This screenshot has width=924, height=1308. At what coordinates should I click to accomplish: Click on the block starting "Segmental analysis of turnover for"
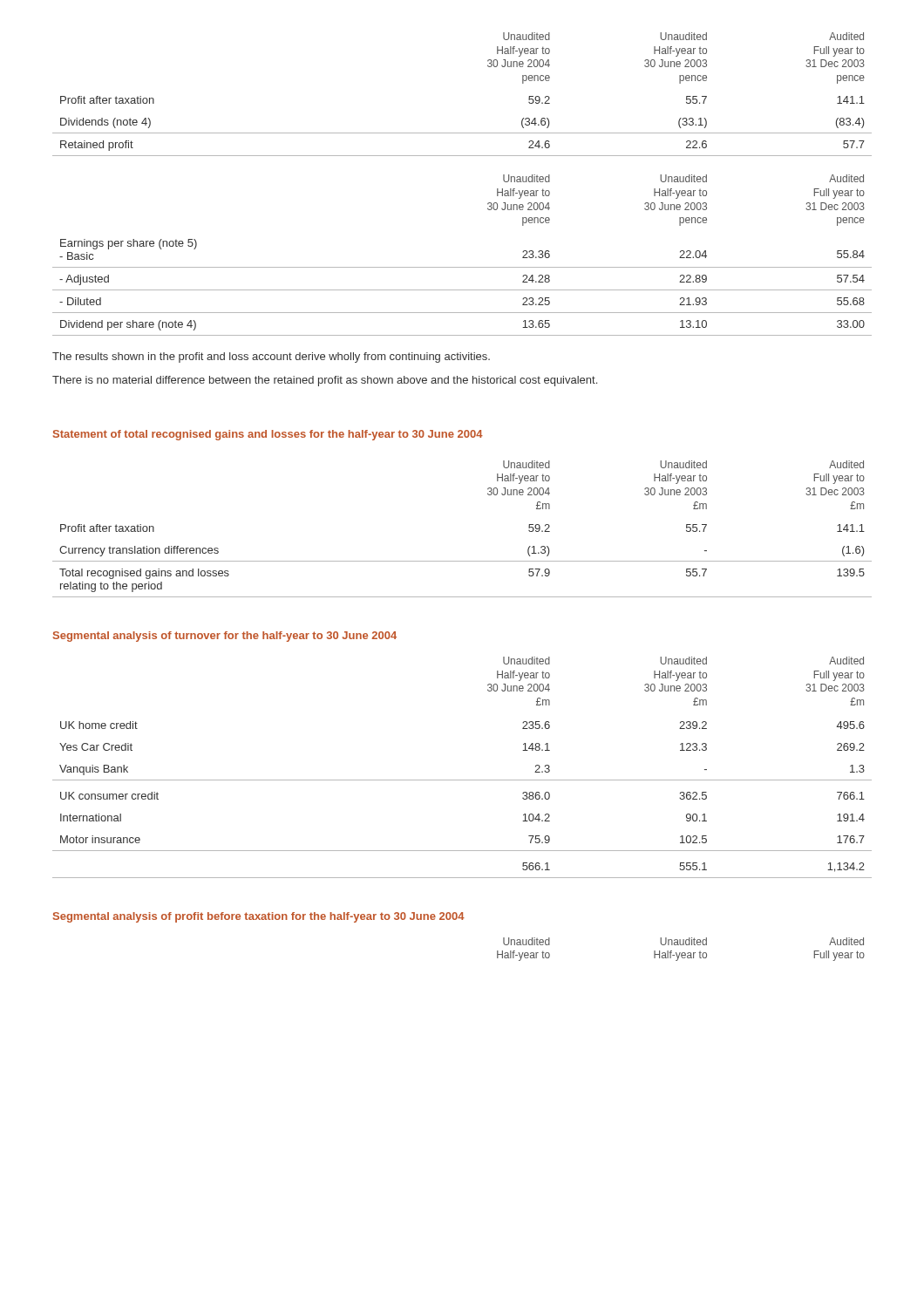tap(225, 635)
